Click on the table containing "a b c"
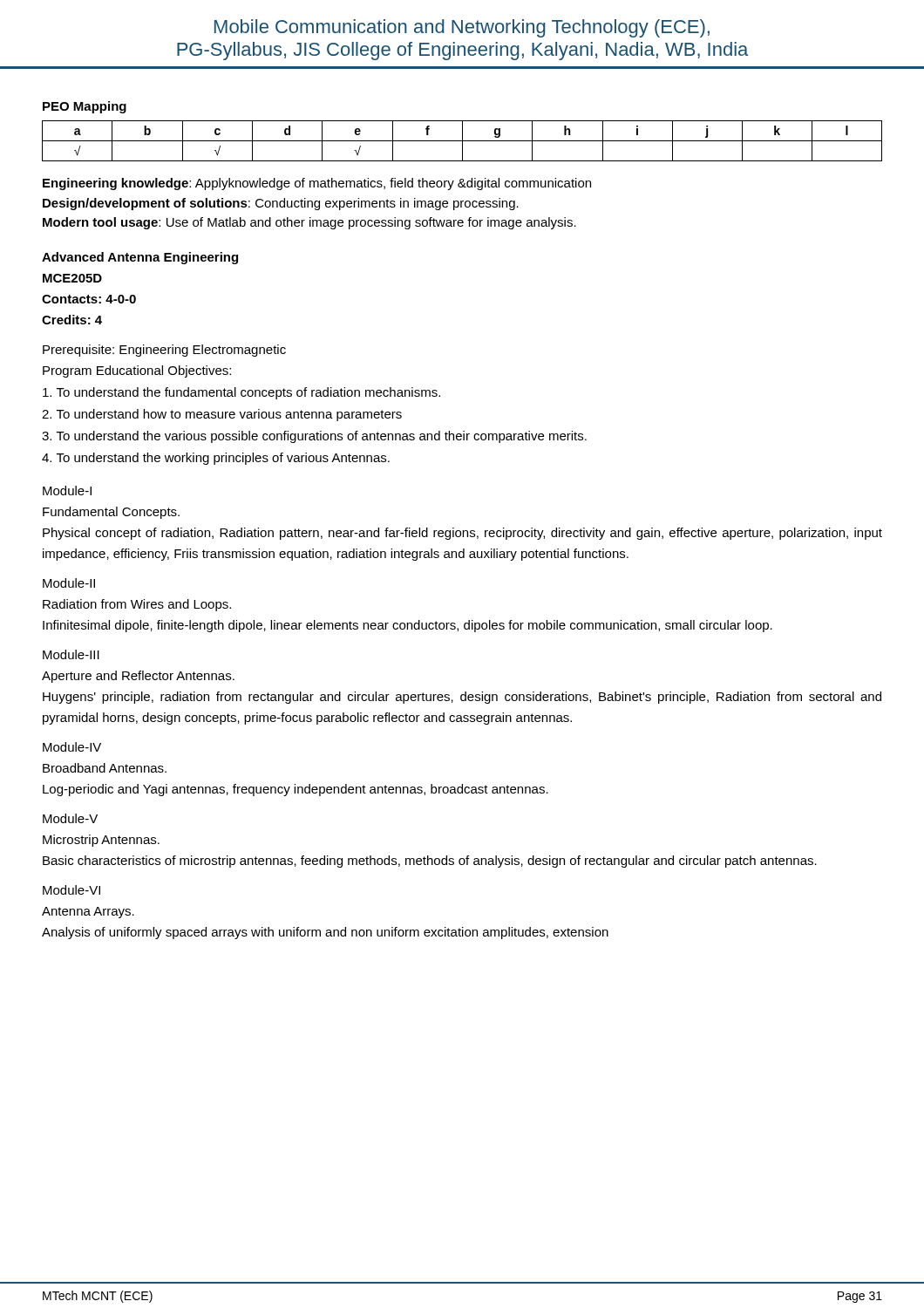This screenshot has width=924, height=1308. pyautogui.click(x=462, y=141)
